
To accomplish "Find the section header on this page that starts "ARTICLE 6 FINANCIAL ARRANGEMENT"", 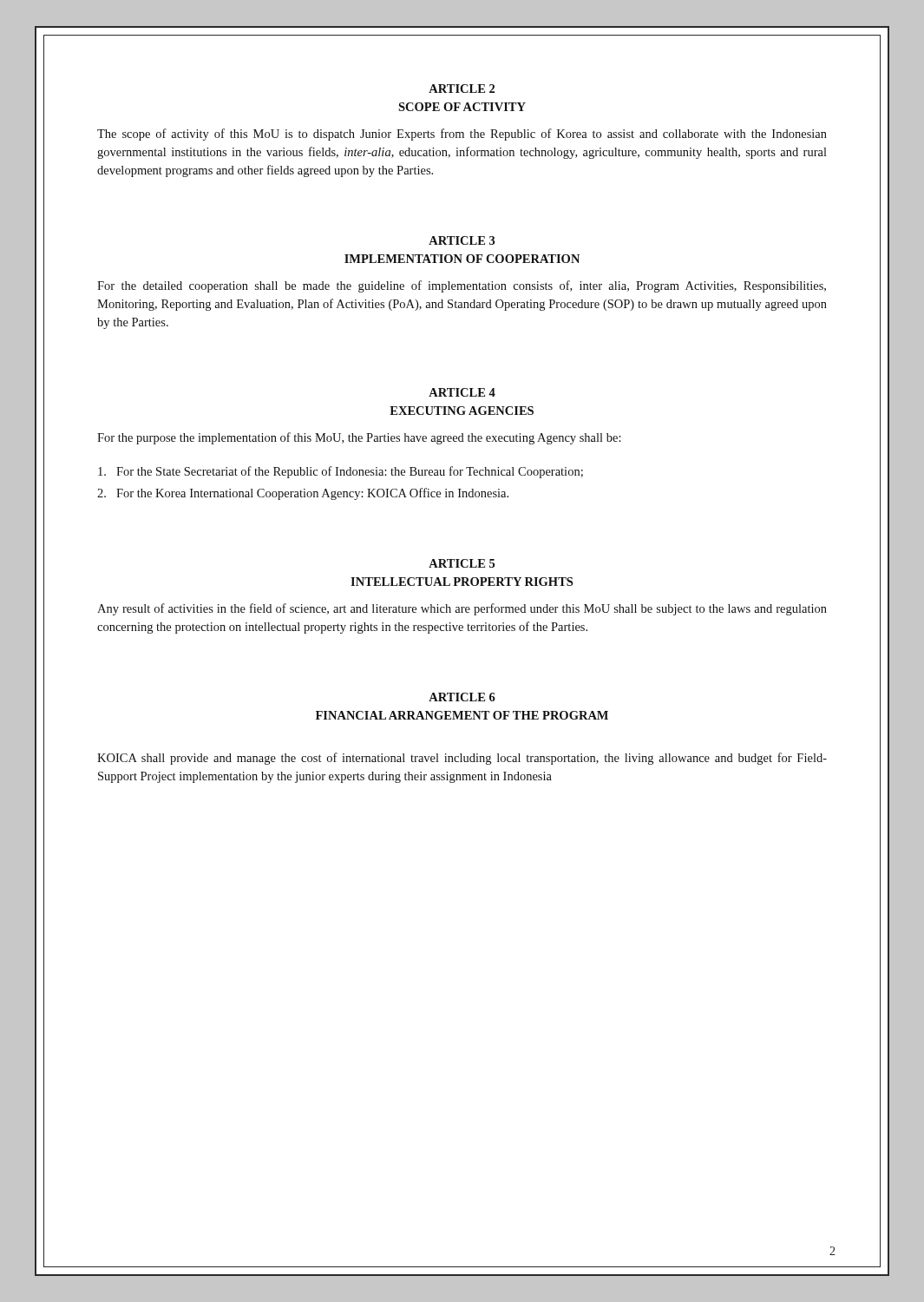I will [x=462, y=707].
